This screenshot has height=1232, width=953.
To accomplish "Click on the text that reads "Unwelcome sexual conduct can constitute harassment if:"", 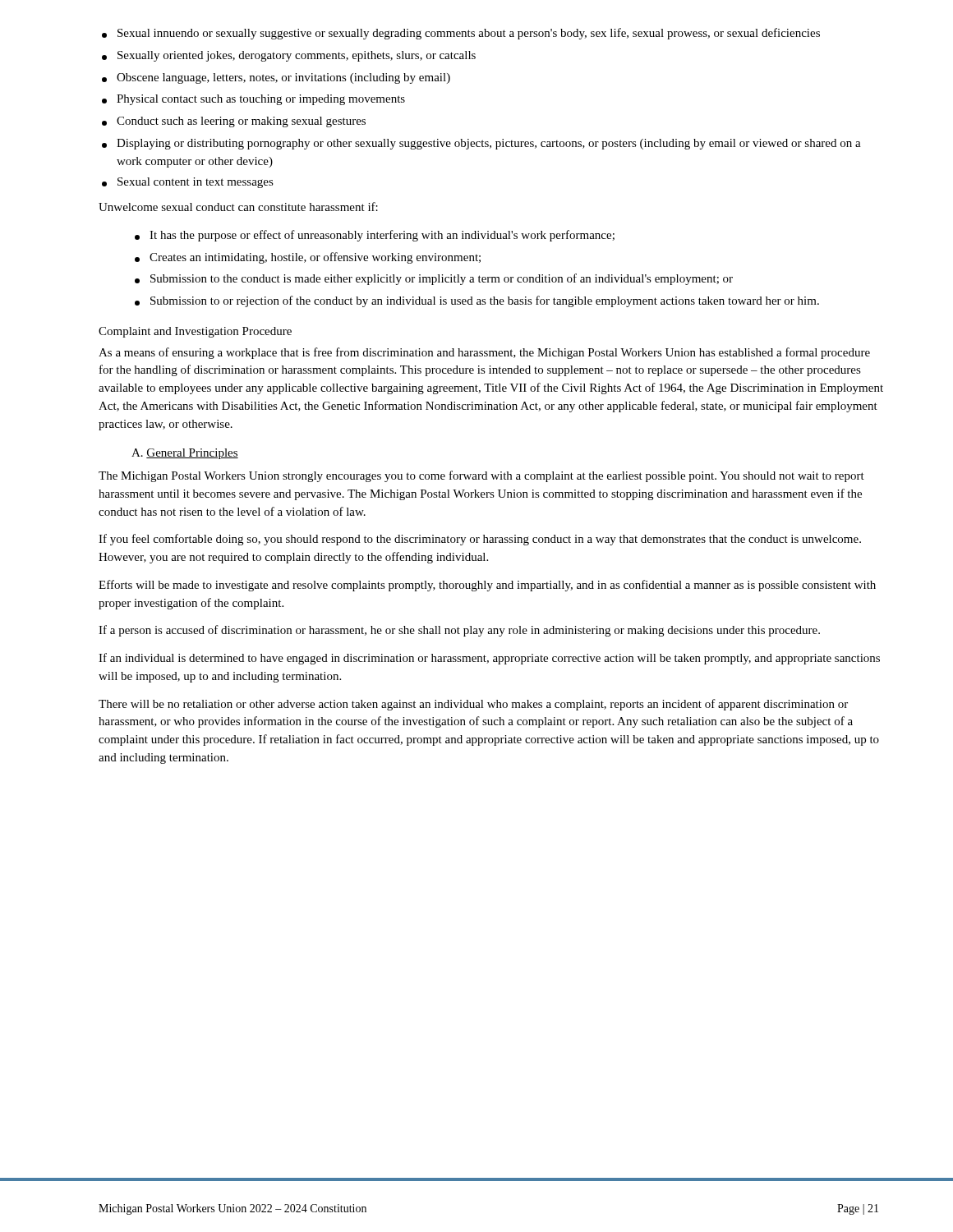I will click(239, 207).
